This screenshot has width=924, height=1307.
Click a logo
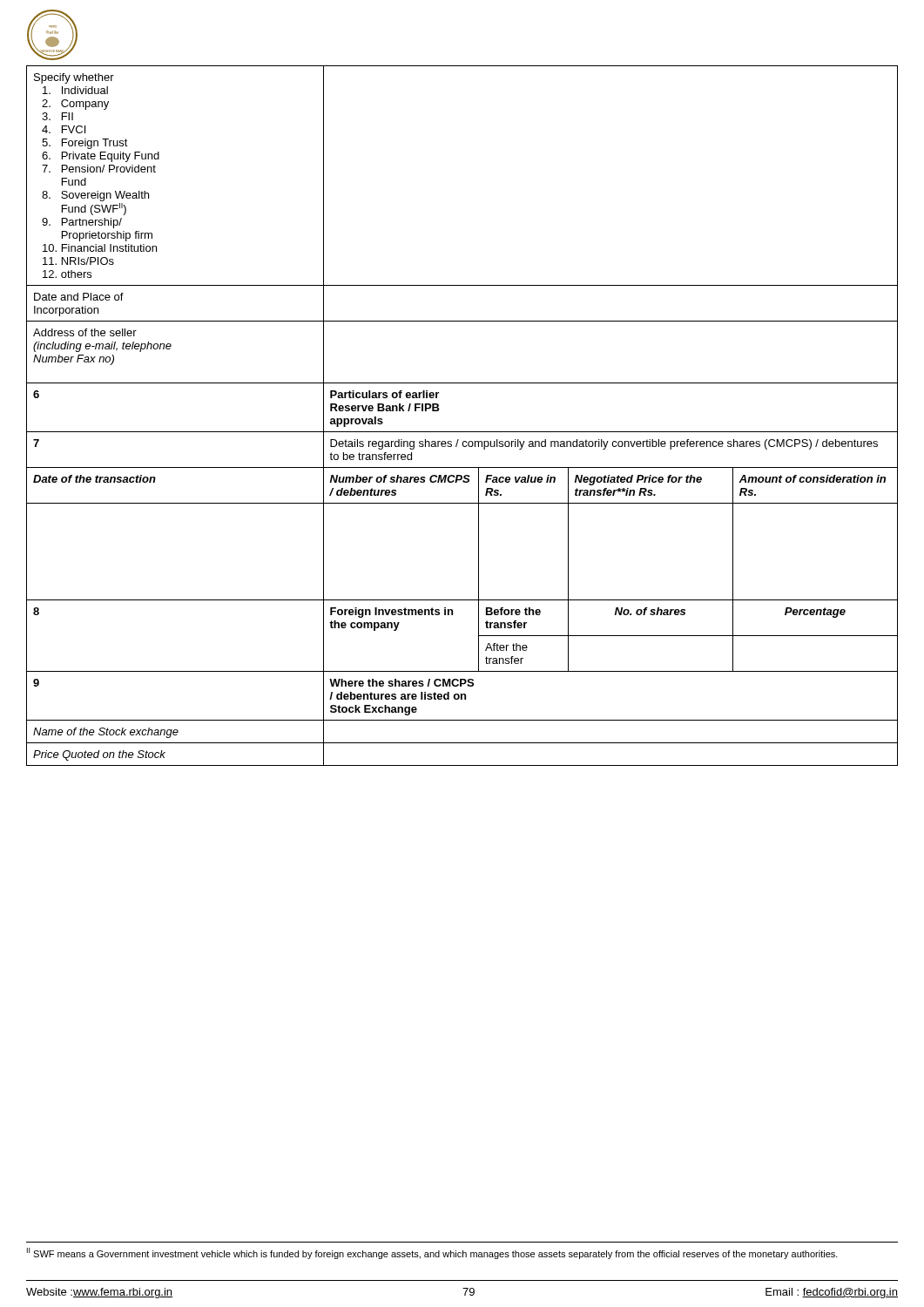coord(52,36)
